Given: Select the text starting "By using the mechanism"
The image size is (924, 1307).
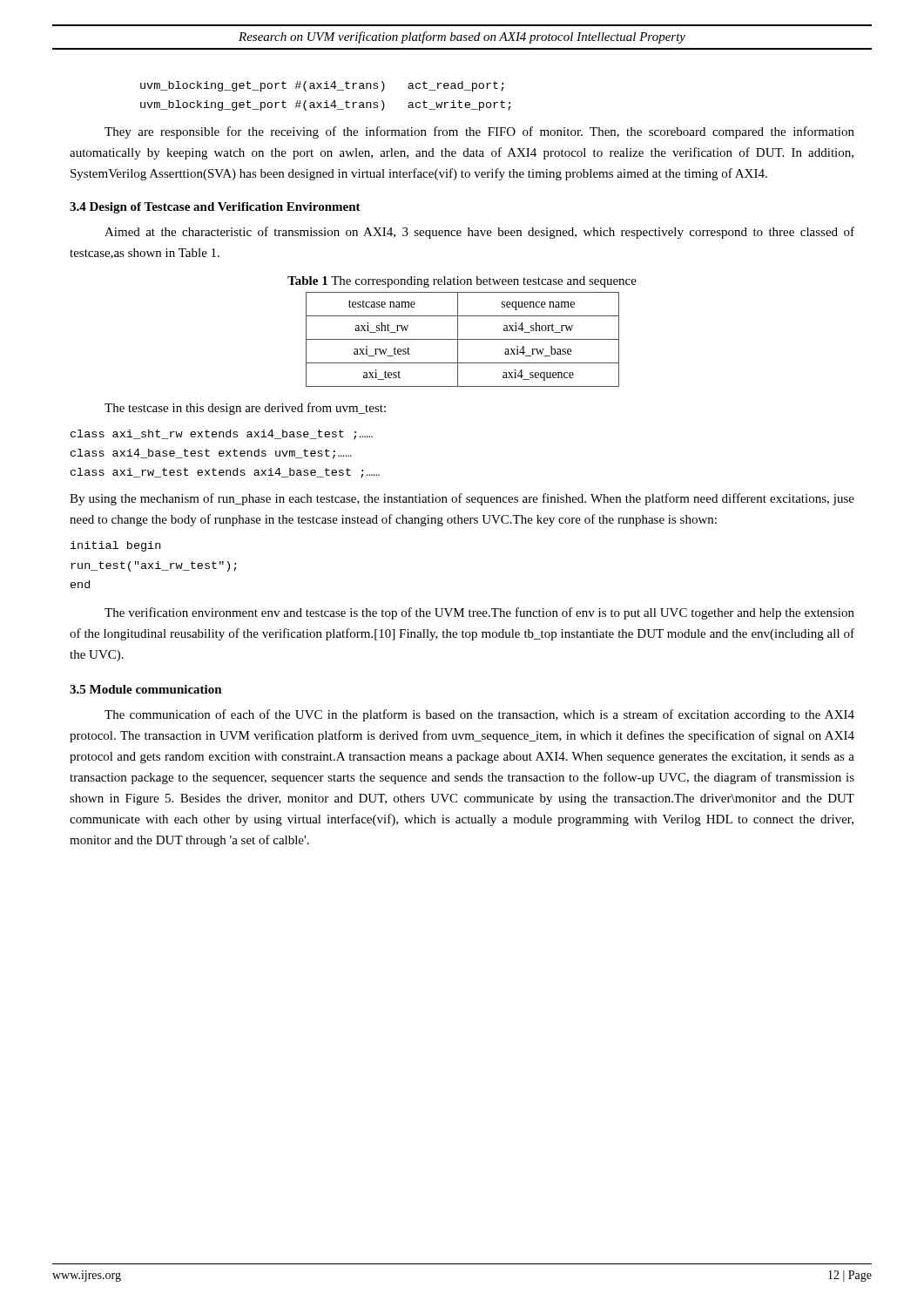Looking at the screenshot, I should (462, 509).
